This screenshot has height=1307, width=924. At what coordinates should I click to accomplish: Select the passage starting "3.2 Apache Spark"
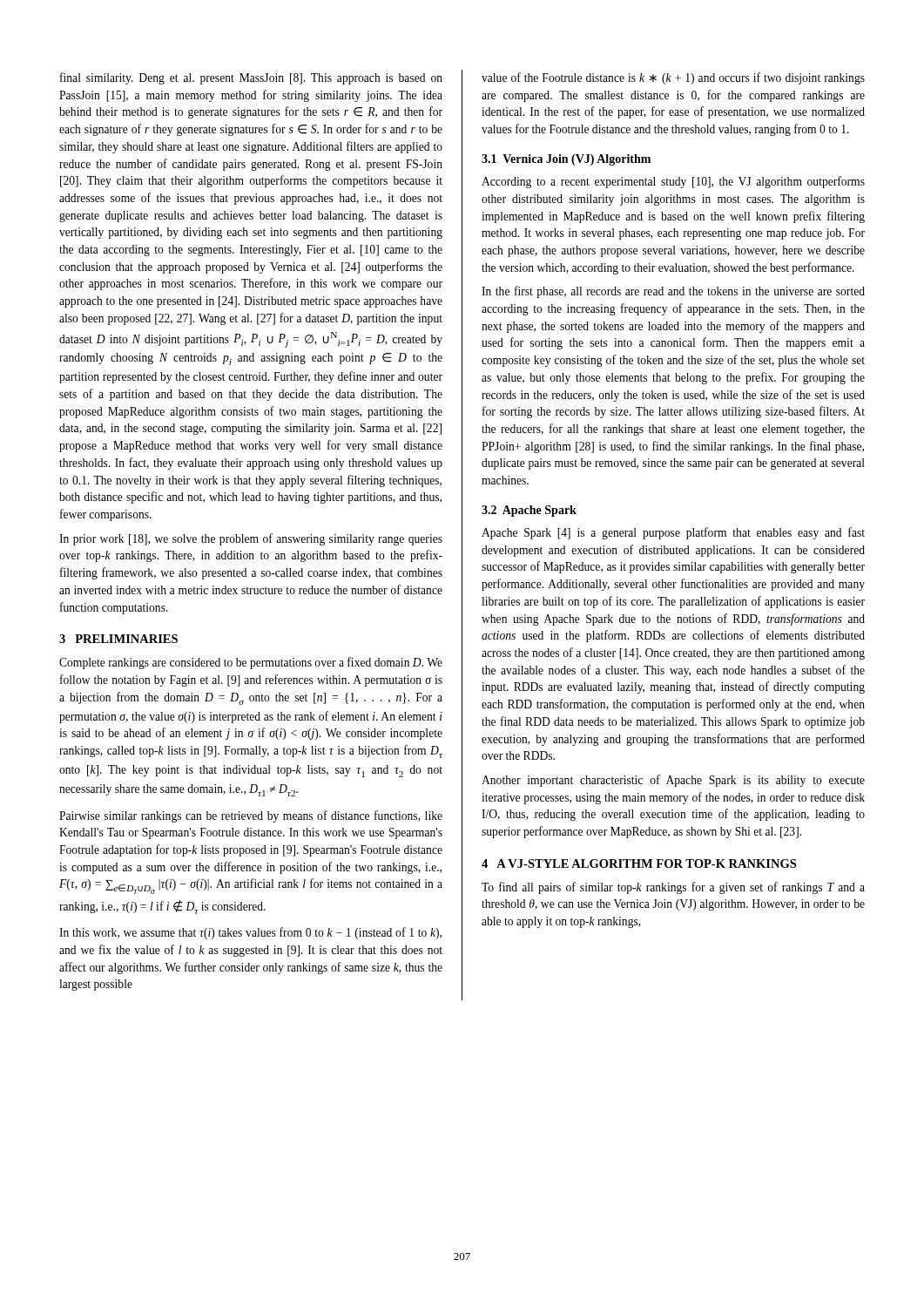pyautogui.click(x=529, y=511)
